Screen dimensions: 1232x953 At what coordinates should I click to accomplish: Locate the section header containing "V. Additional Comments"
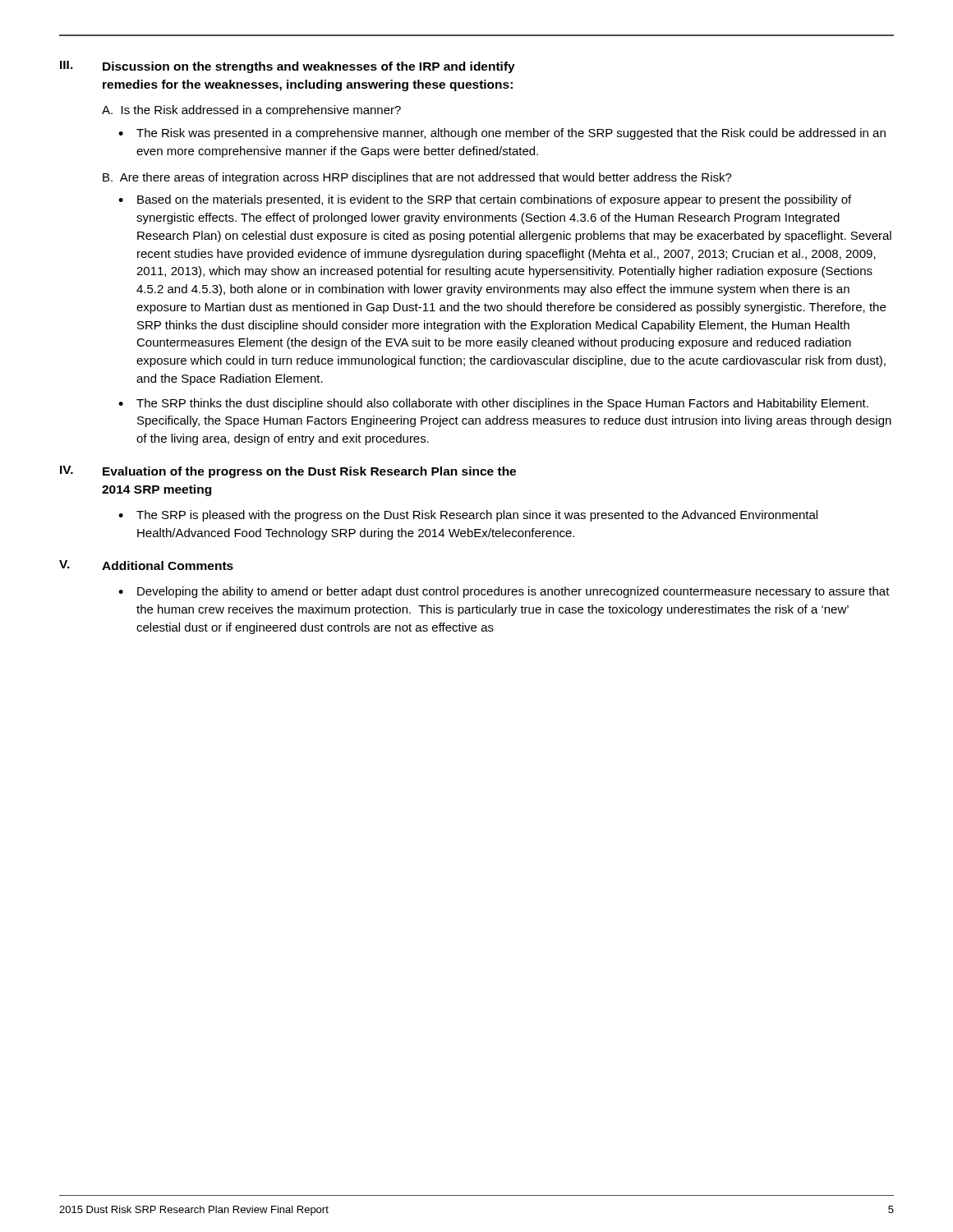pos(146,566)
